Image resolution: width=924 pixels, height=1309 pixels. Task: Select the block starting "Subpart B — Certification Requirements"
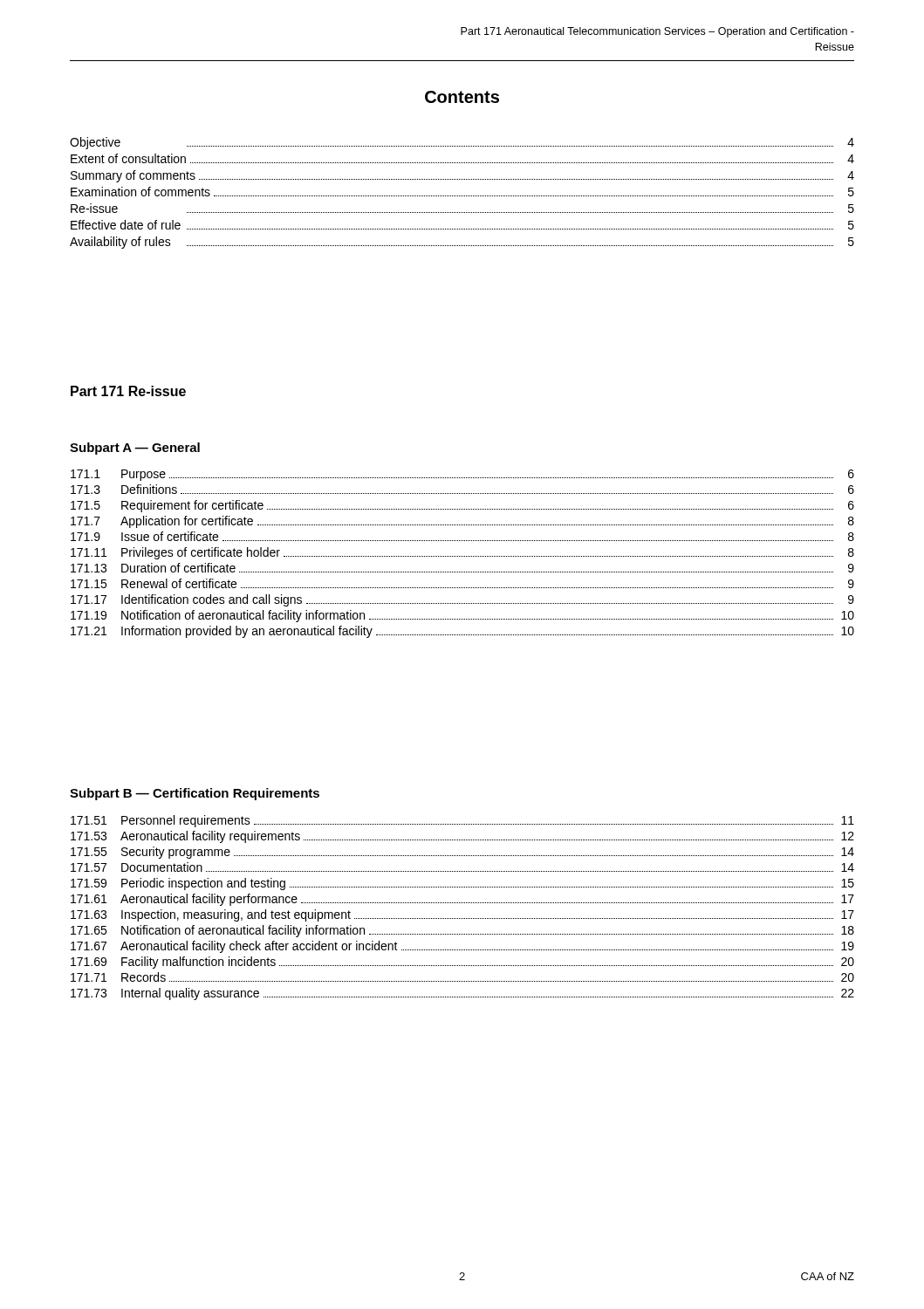(x=195, y=793)
